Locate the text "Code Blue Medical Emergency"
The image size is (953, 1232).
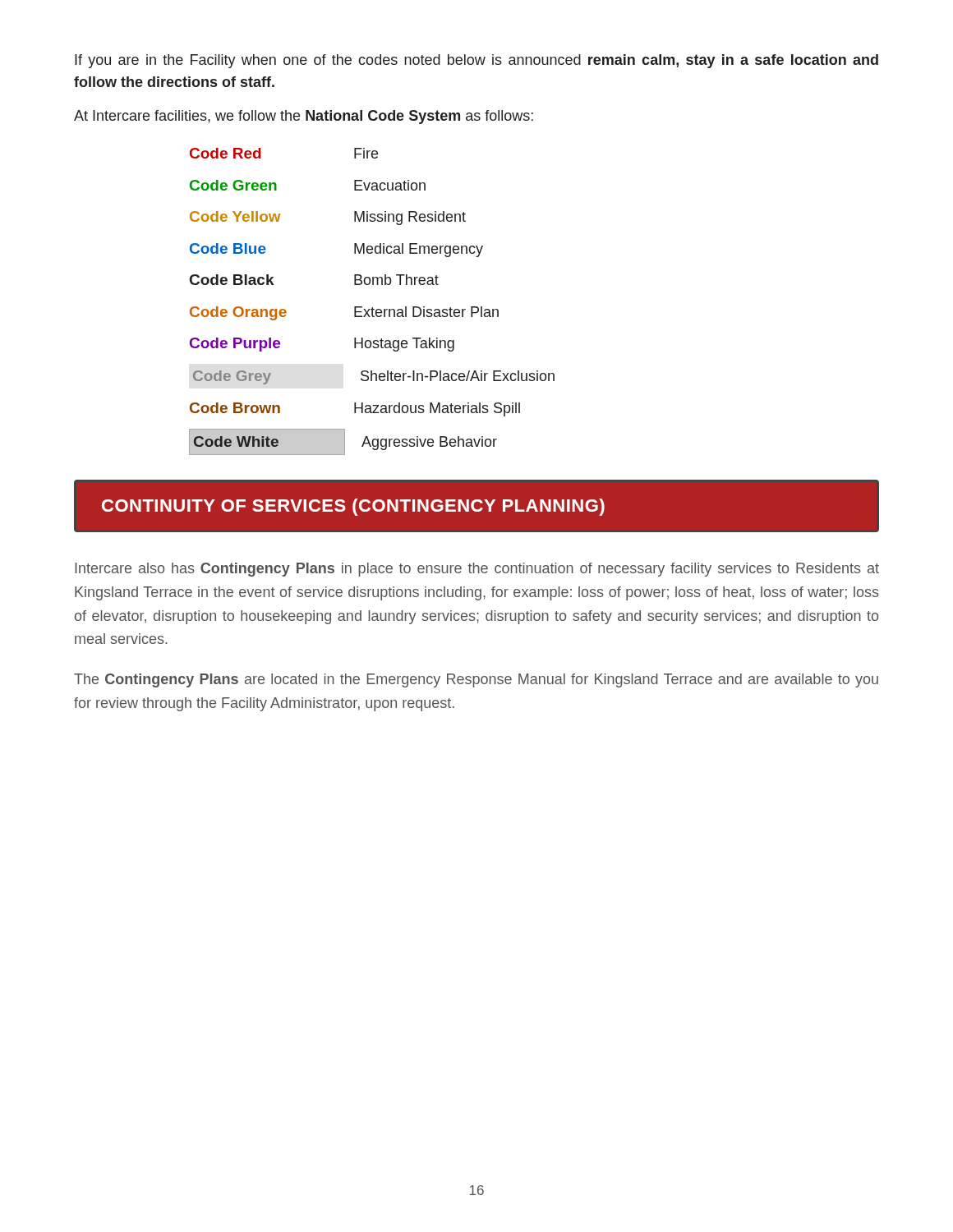tap(224, 250)
